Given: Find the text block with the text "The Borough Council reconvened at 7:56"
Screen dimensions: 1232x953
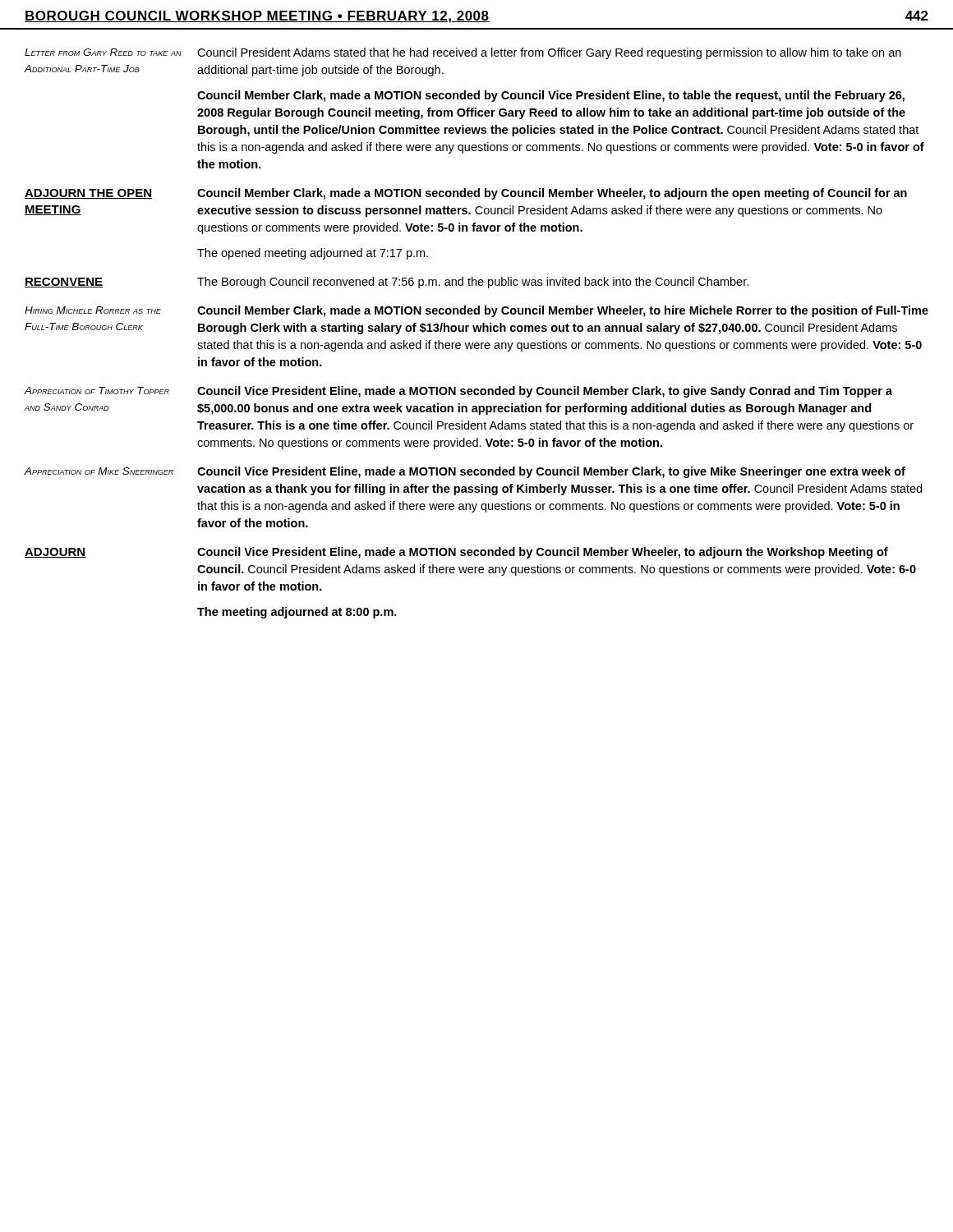Looking at the screenshot, I should point(473,282).
